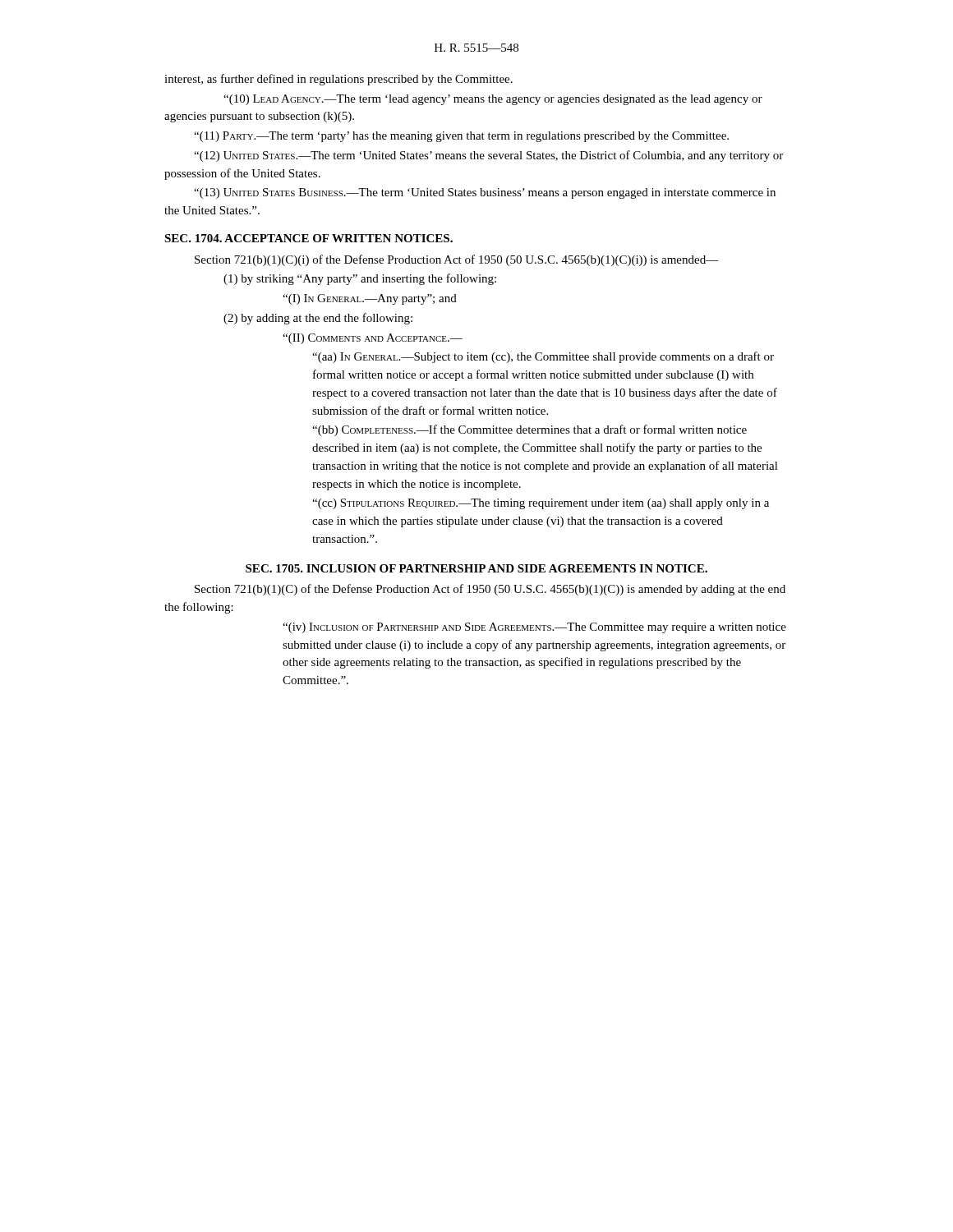Point to the block beginning "“(10) Lead Agency.—The"

tap(463, 107)
